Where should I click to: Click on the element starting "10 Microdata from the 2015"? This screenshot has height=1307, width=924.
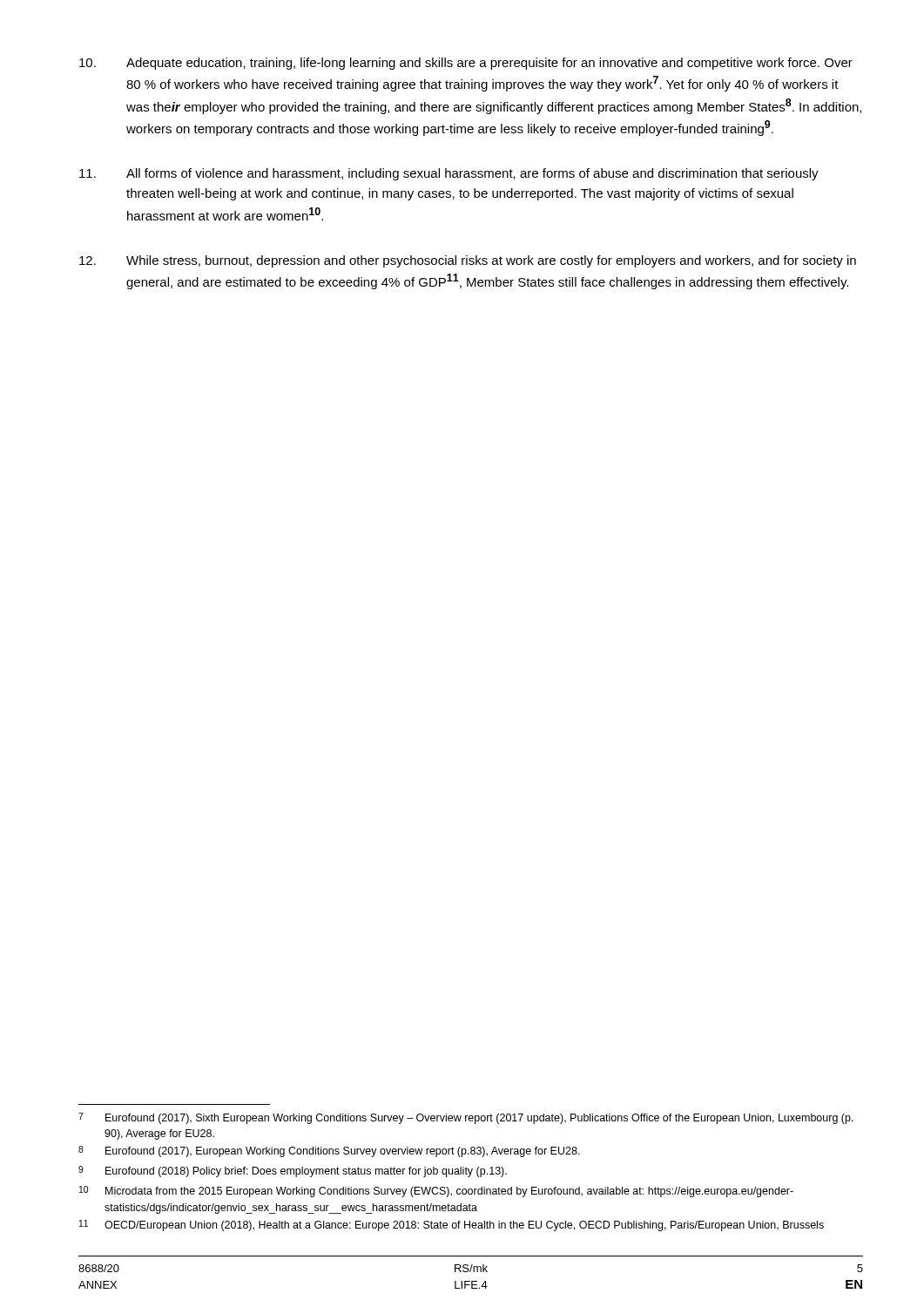point(471,1199)
